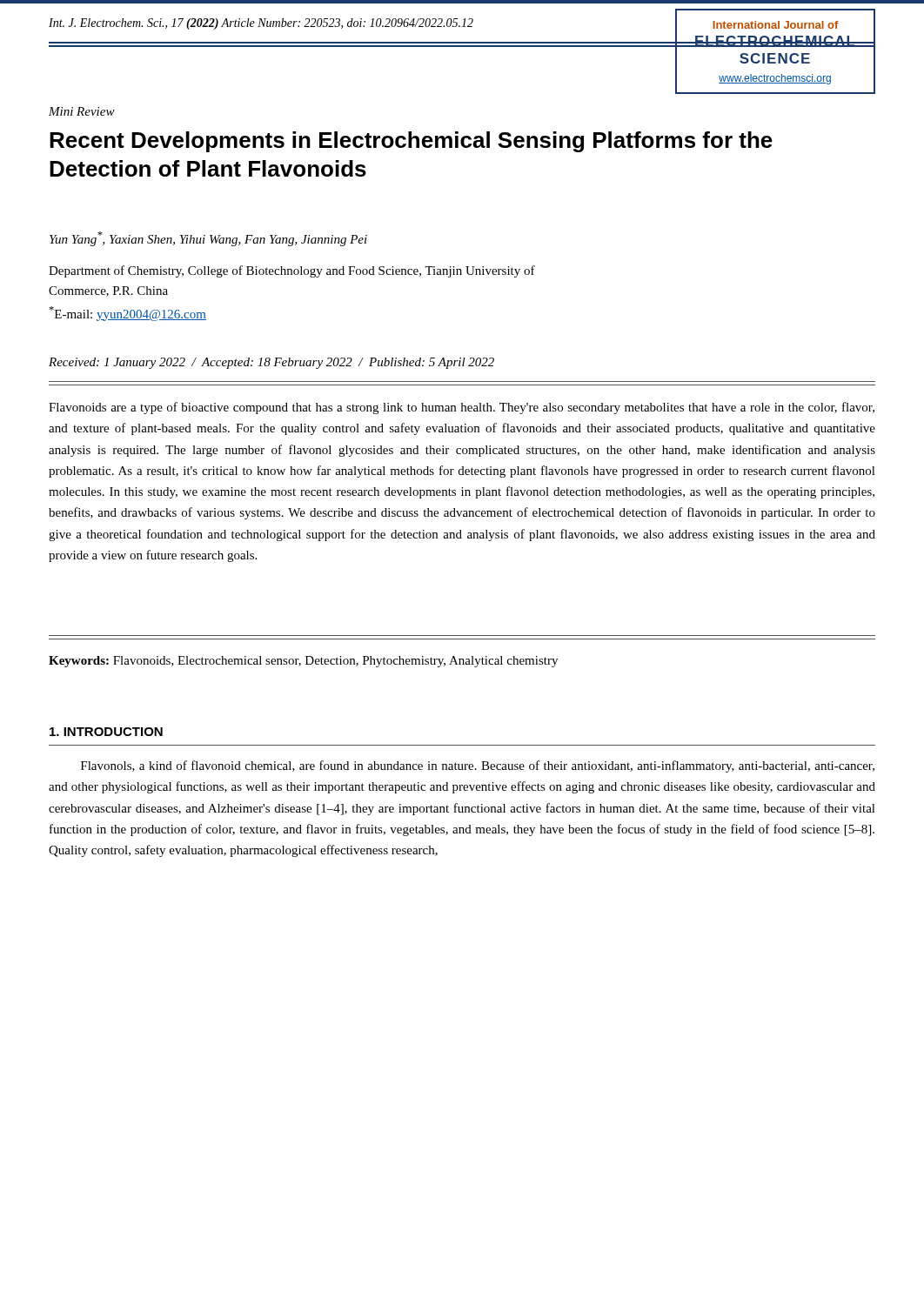Viewport: 924px width, 1305px height.
Task: Where is the passage that starts "Flavonoids are a type of"?
Action: point(462,481)
